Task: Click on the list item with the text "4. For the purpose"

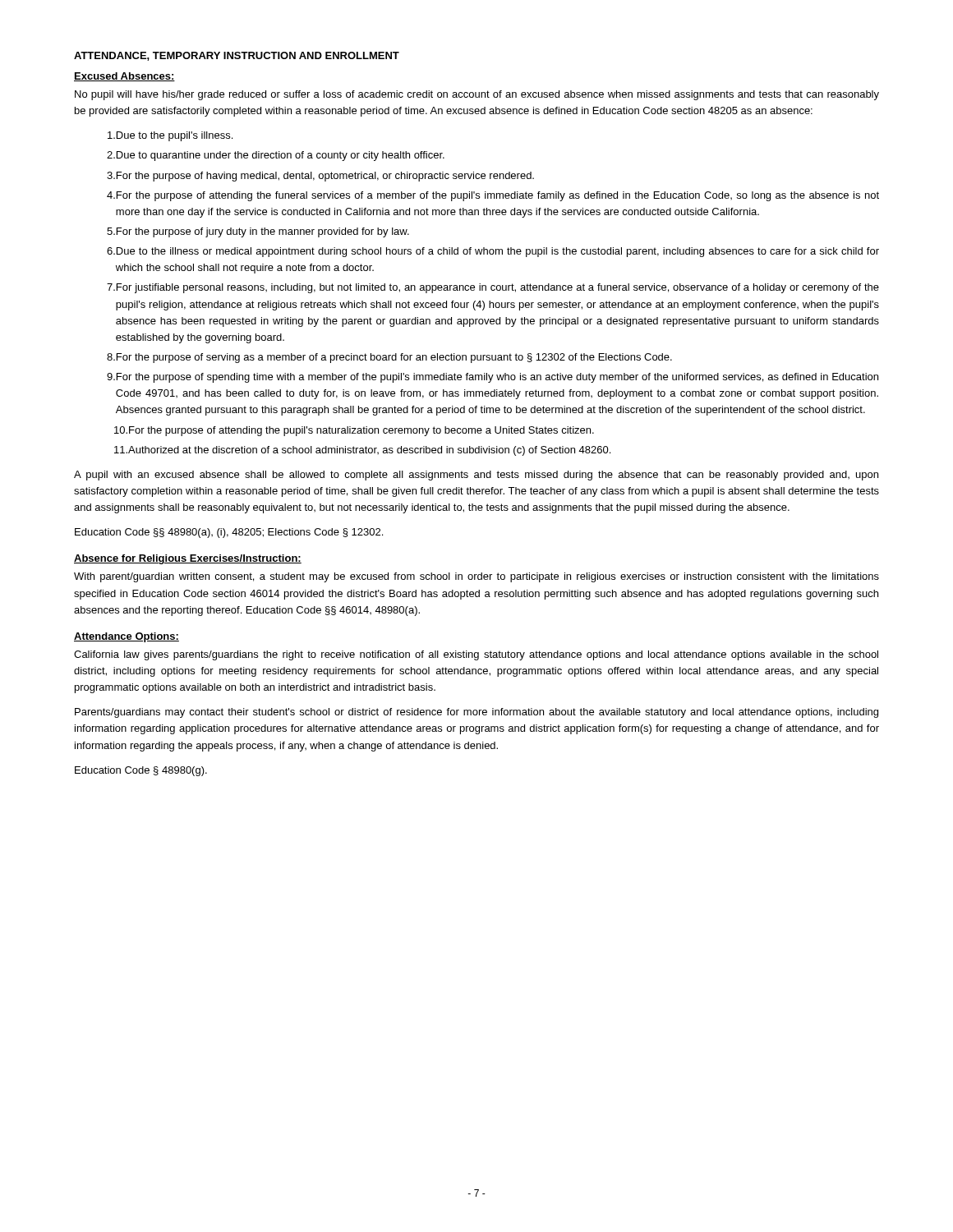Action: click(476, 204)
